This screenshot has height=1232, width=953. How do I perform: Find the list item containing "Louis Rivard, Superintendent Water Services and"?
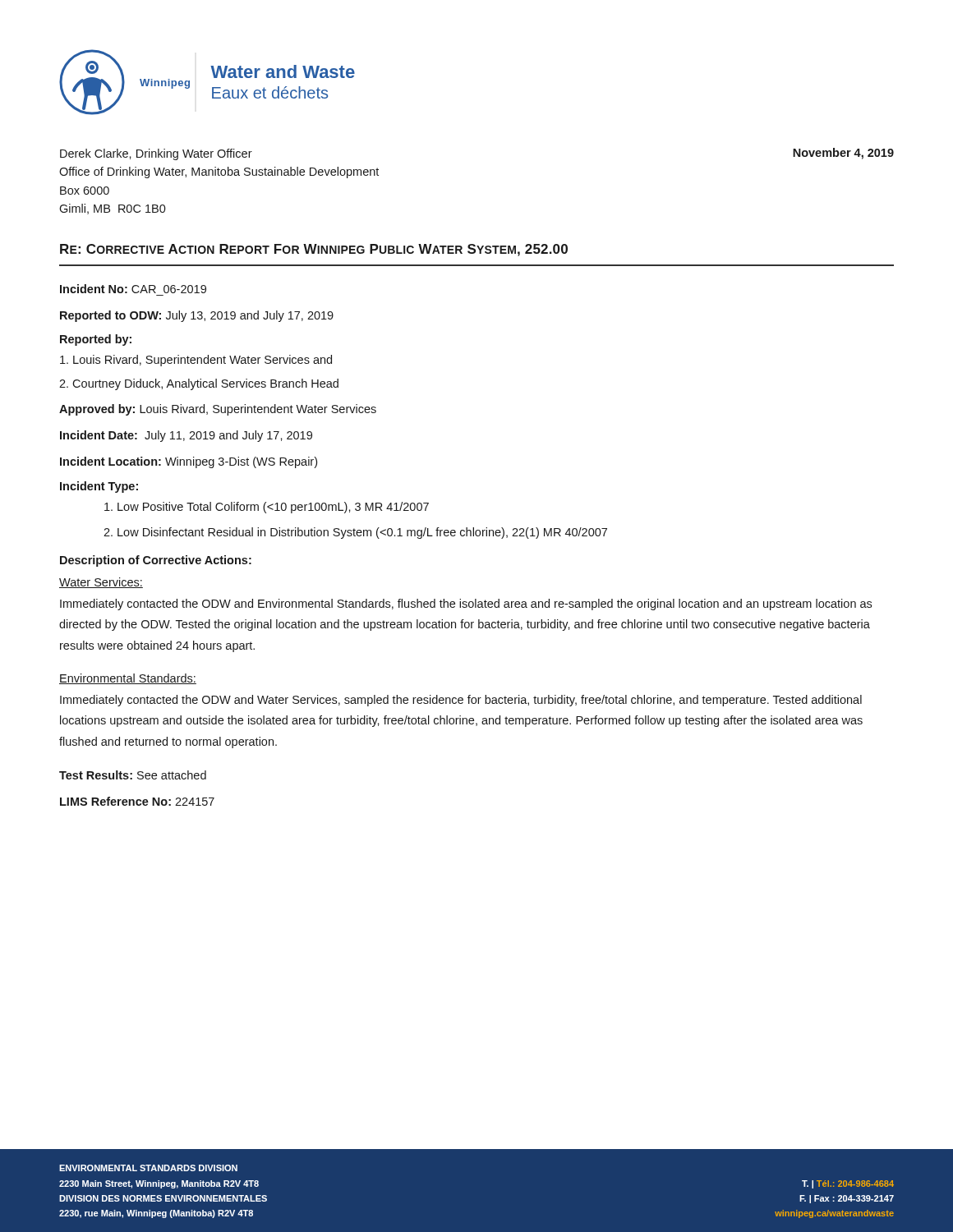tap(196, 360)
